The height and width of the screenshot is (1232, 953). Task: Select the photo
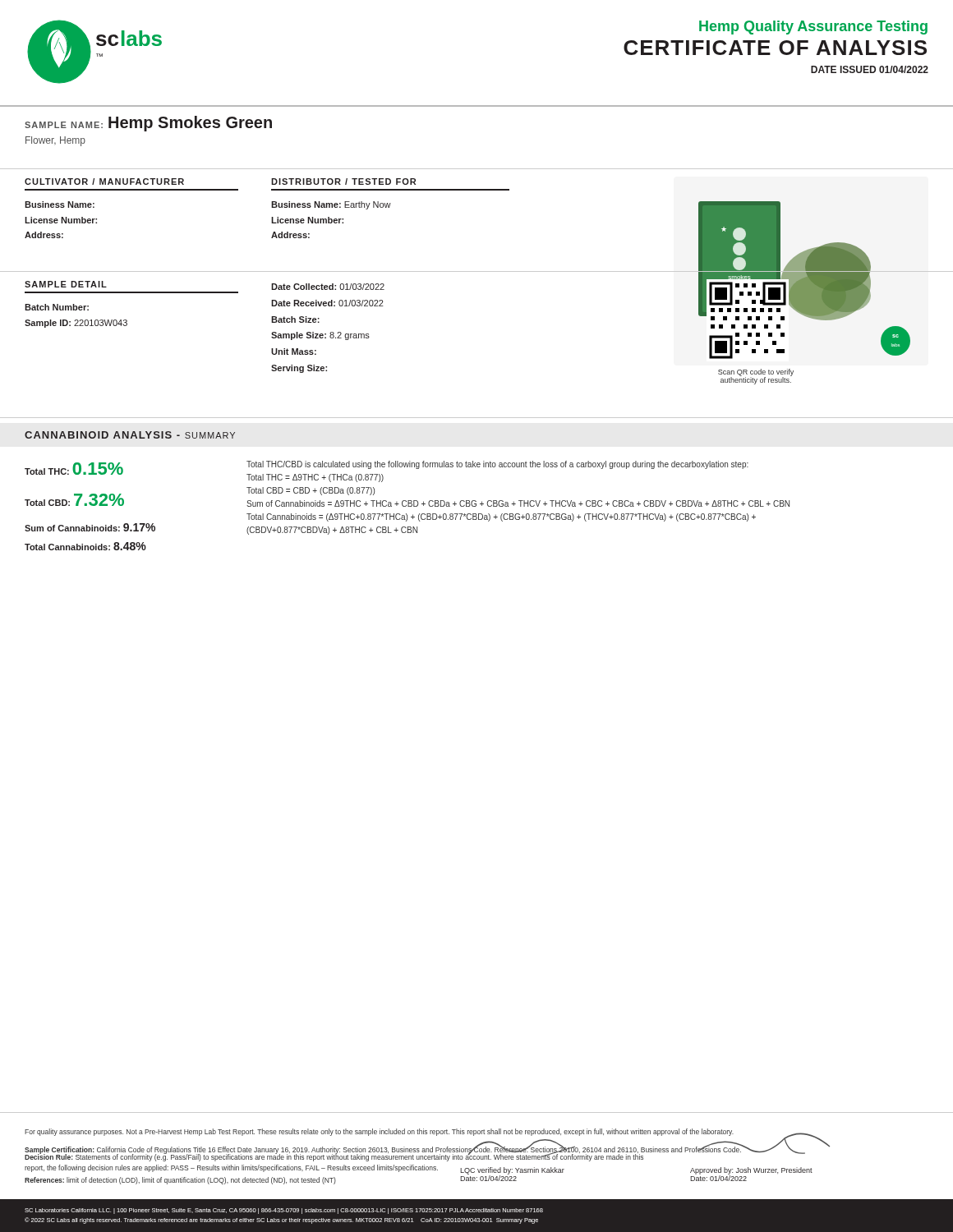[801, 271]
